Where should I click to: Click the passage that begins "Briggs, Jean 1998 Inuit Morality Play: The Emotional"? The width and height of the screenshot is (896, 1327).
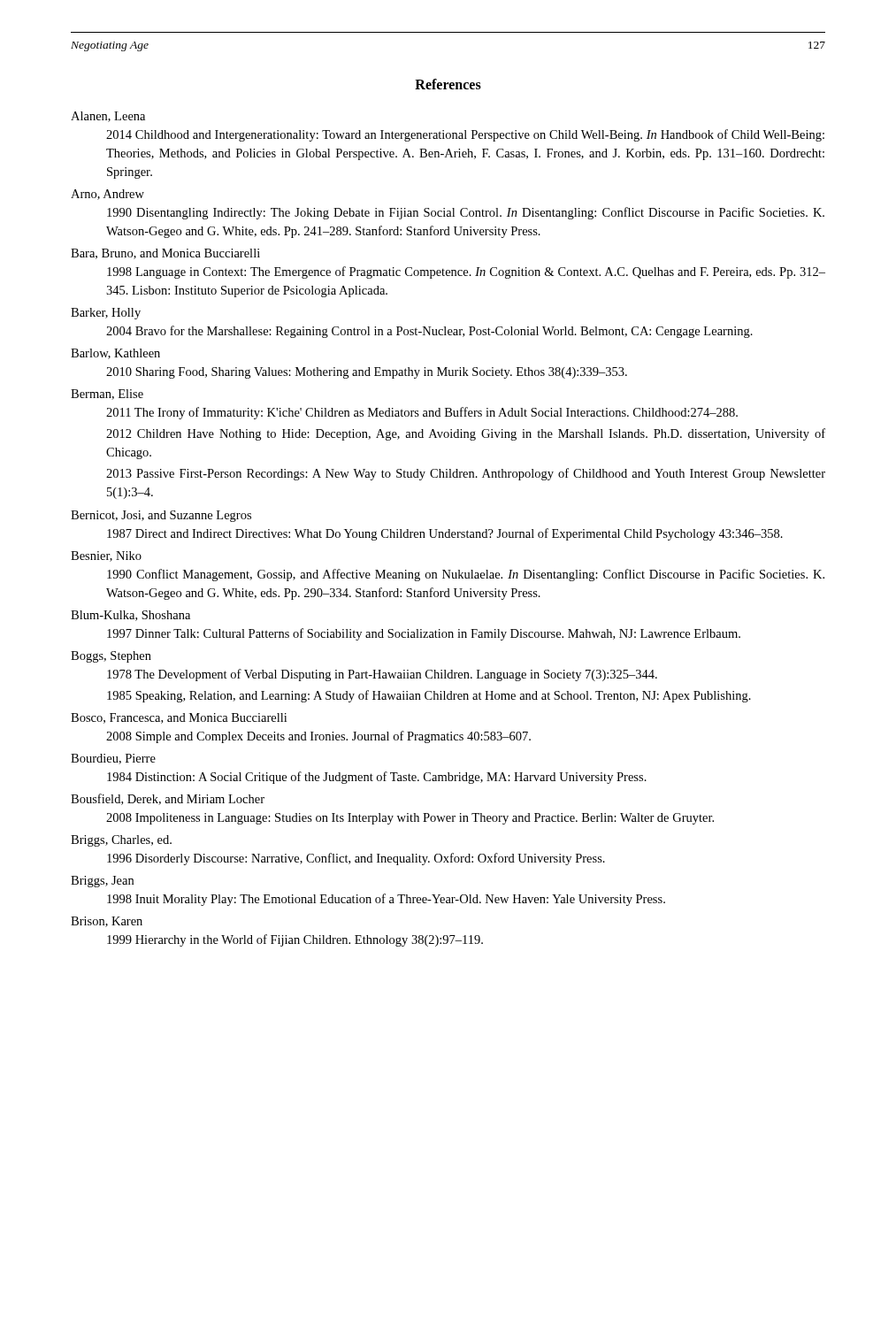448,890
